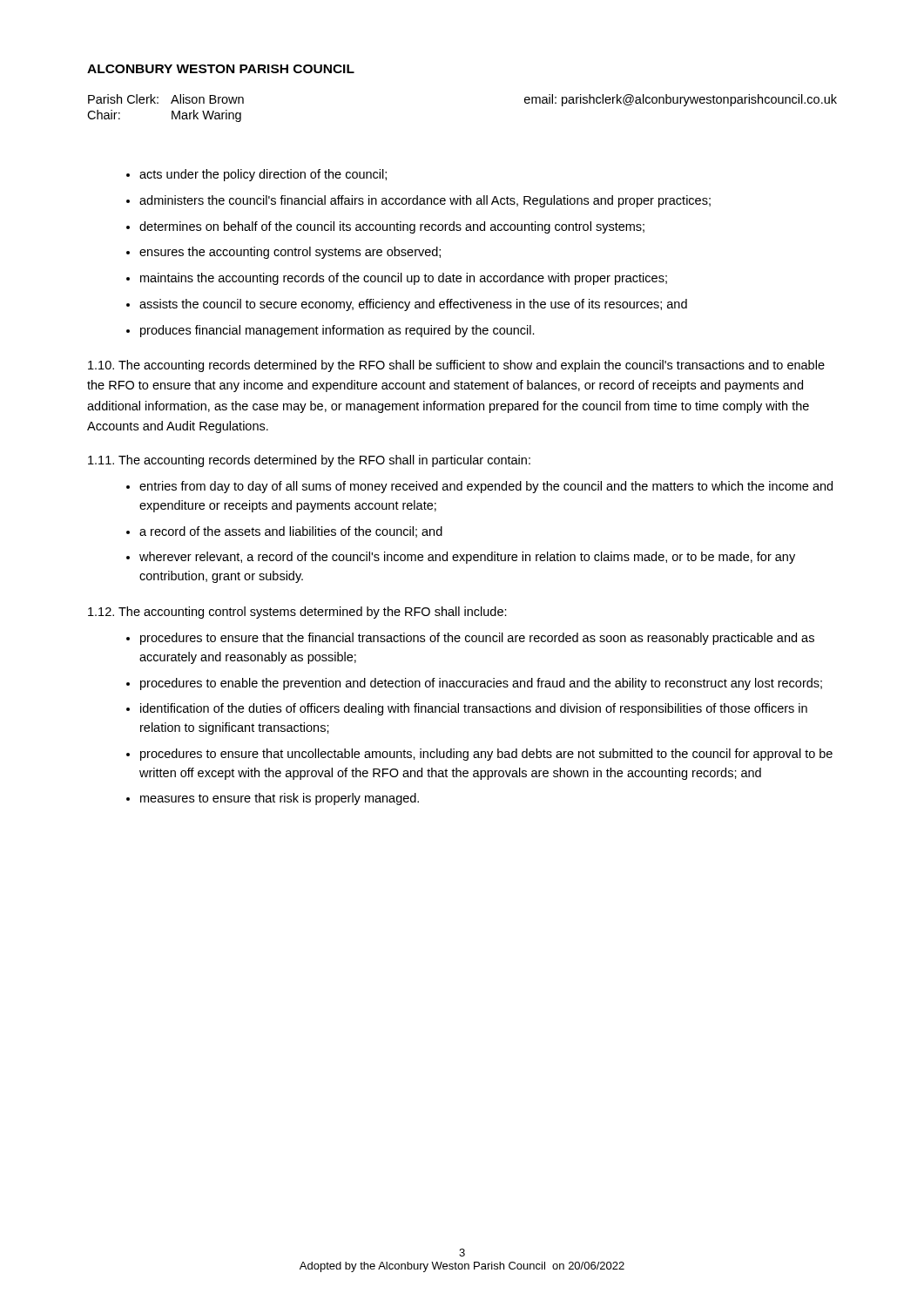Viewport: 924px width, 1307px height.
Task: Locate the list item with the text "a record of the assets and liabilities"
Action: pyautogui.click(x=291, y=531)
